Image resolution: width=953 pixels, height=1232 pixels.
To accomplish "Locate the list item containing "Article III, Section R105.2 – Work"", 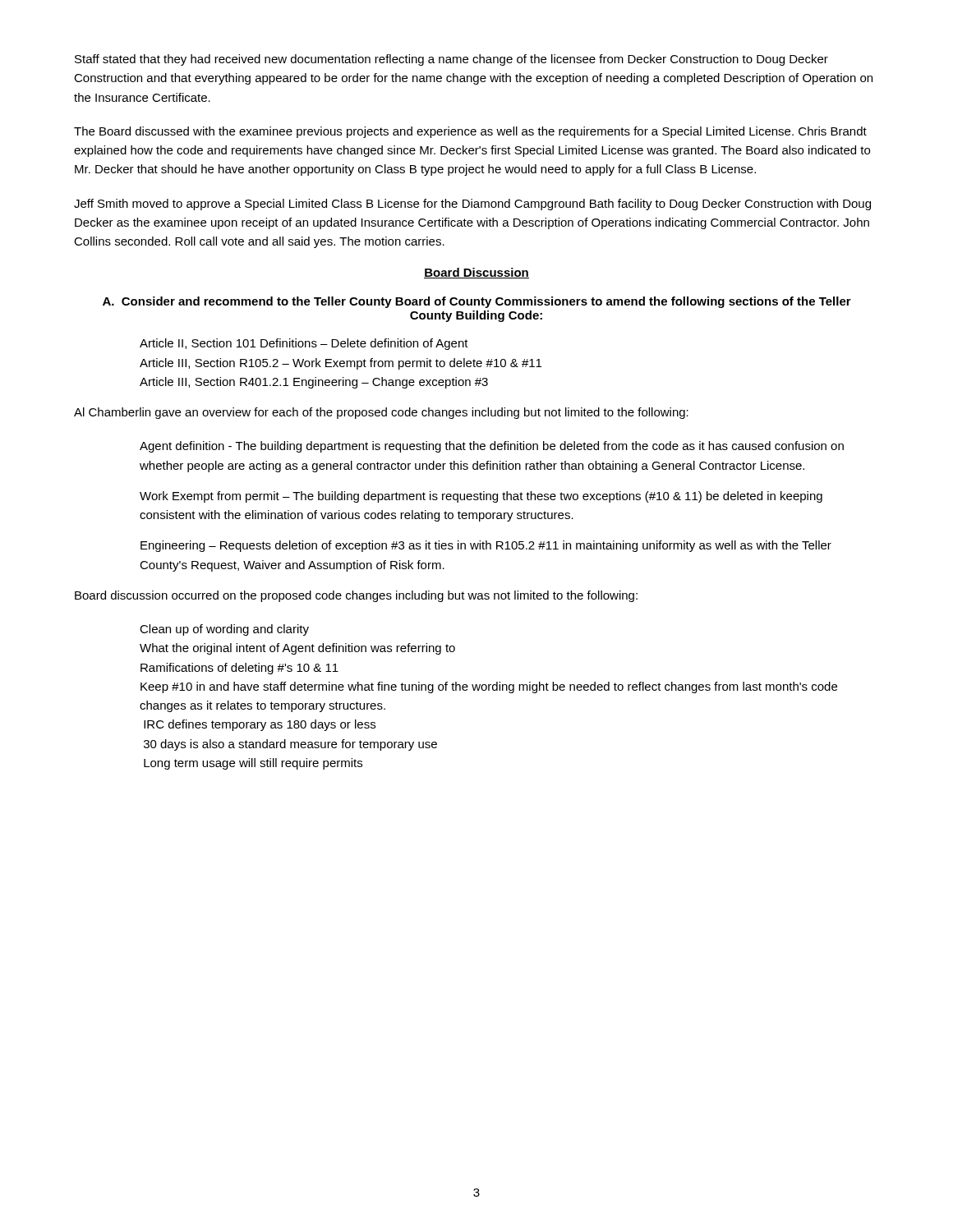I will 341,362.
